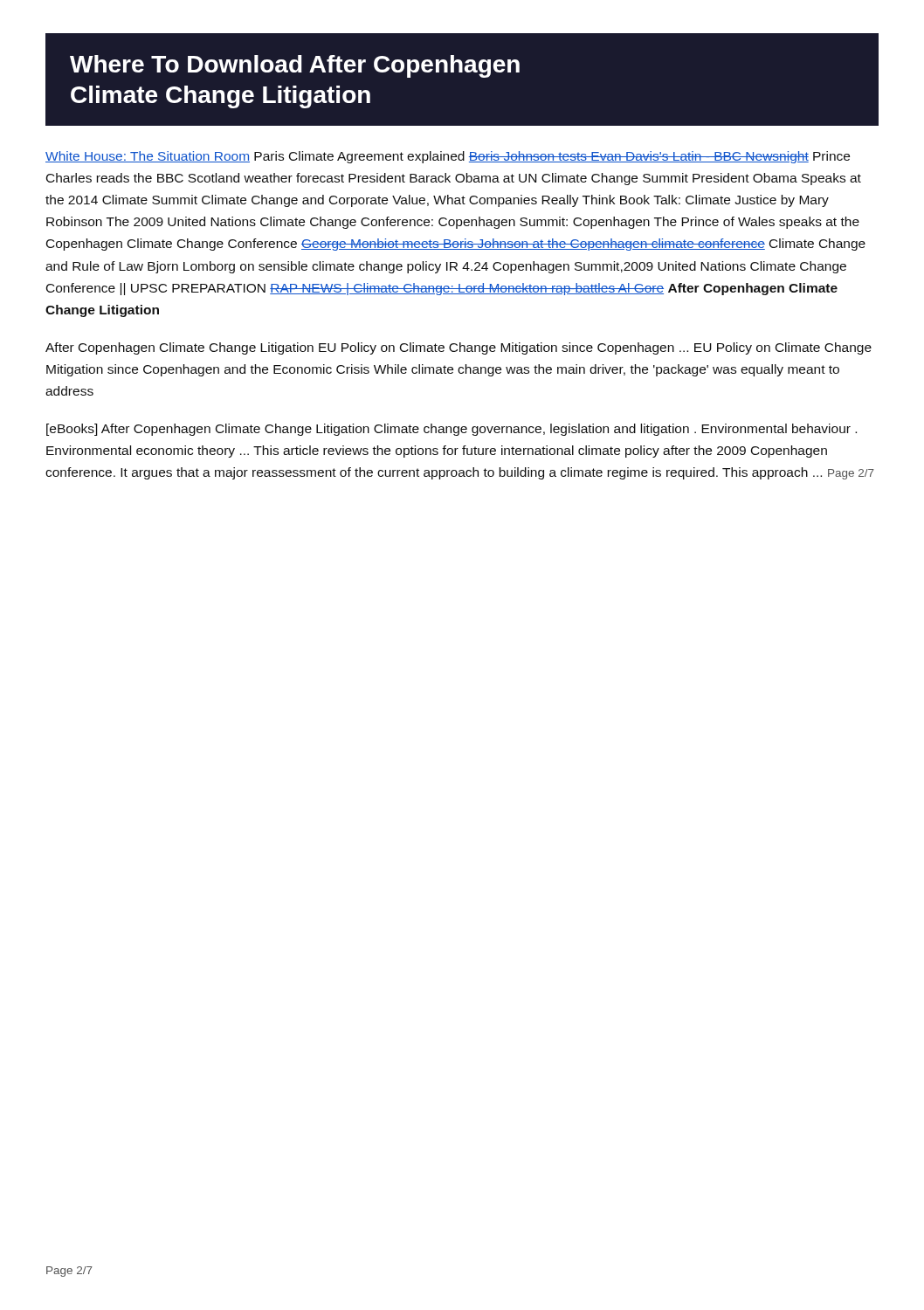Find the title

tap(462, 79)
